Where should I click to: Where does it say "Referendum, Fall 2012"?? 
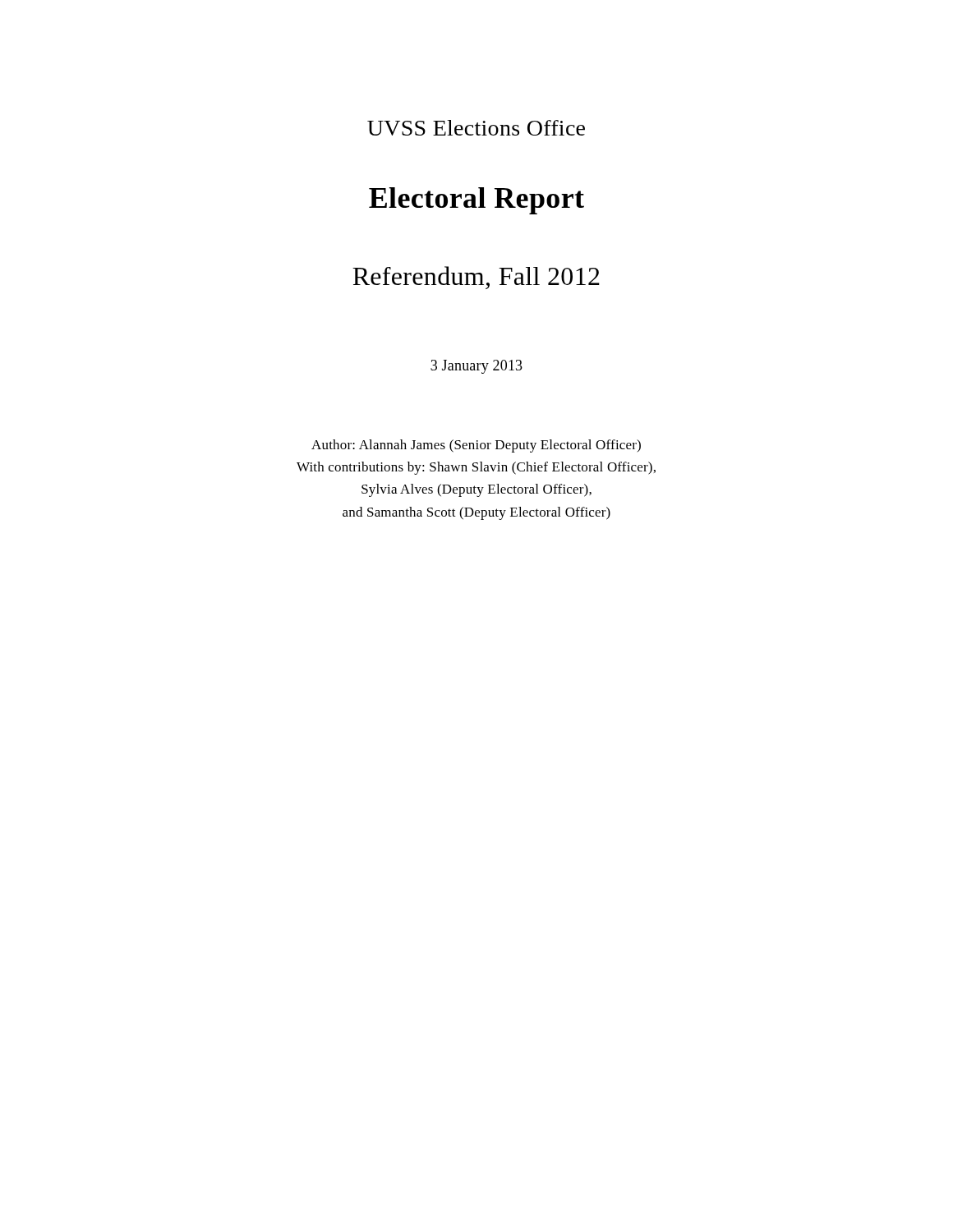476,276
